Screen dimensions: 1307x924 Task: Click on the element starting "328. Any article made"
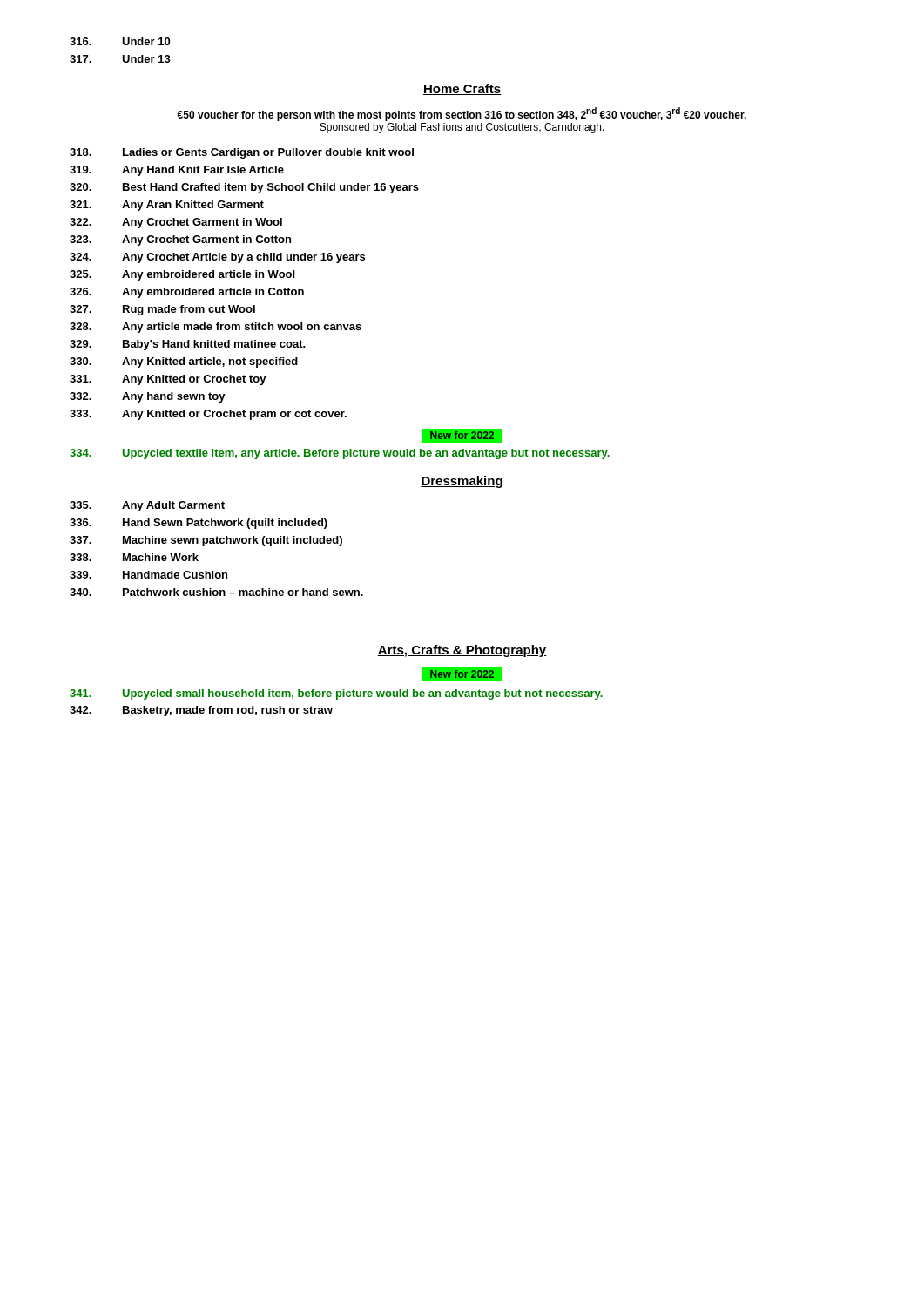[x=216, y=326]
